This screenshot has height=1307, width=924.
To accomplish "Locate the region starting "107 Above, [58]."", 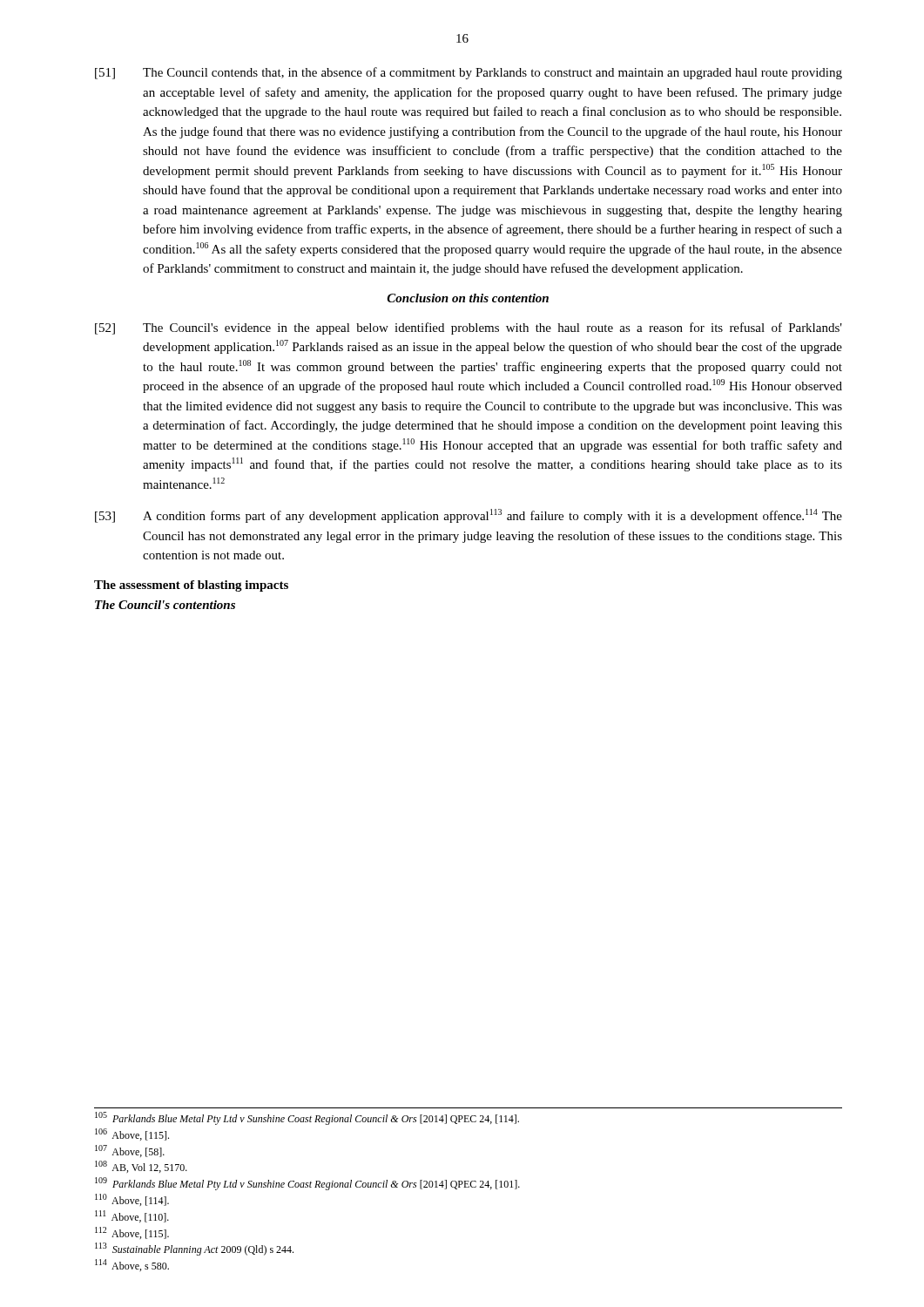I will pyautogui.click(x=129, y=1151).
